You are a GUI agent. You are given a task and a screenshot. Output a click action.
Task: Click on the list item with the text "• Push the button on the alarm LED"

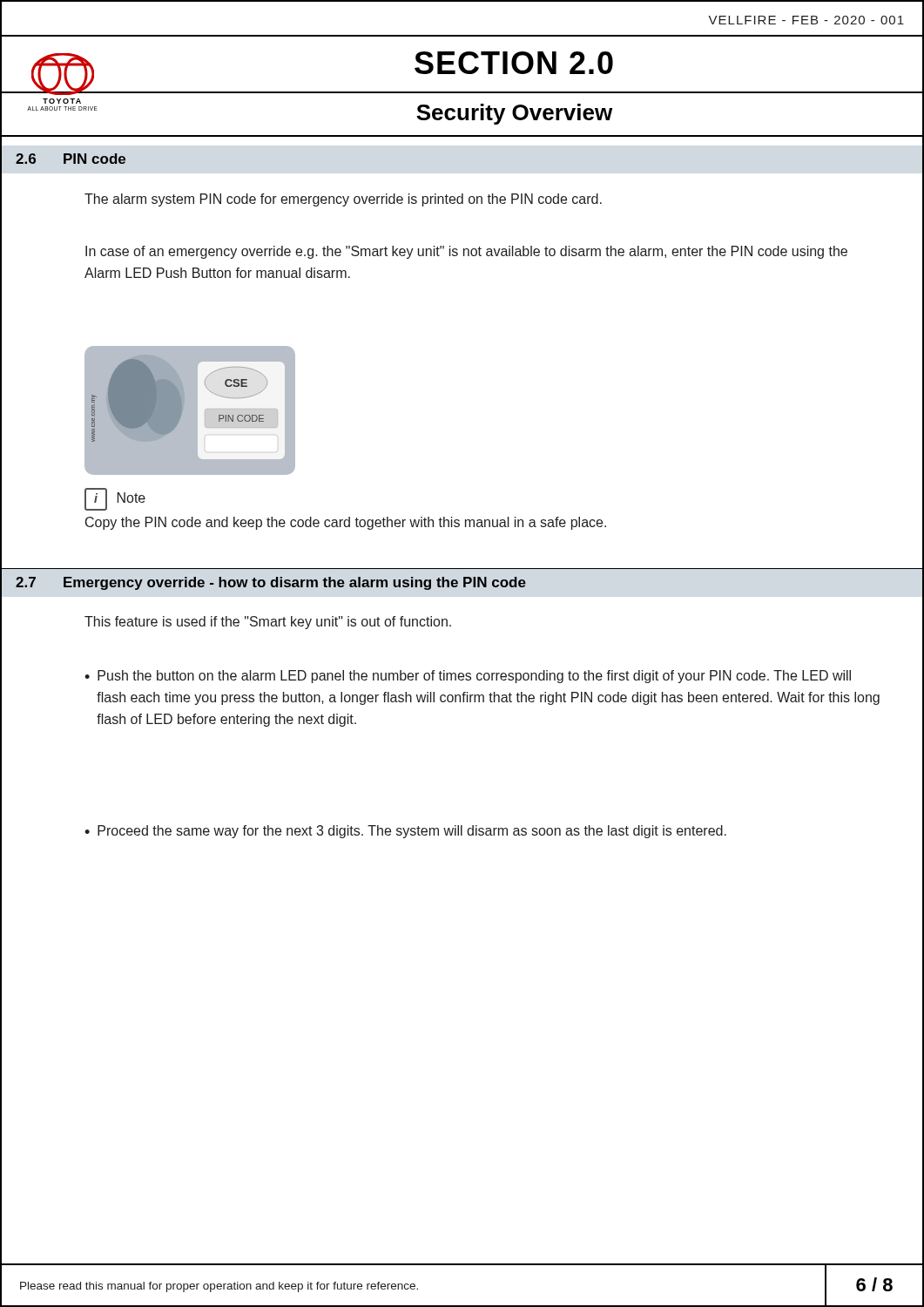click(x=484, y=698)
